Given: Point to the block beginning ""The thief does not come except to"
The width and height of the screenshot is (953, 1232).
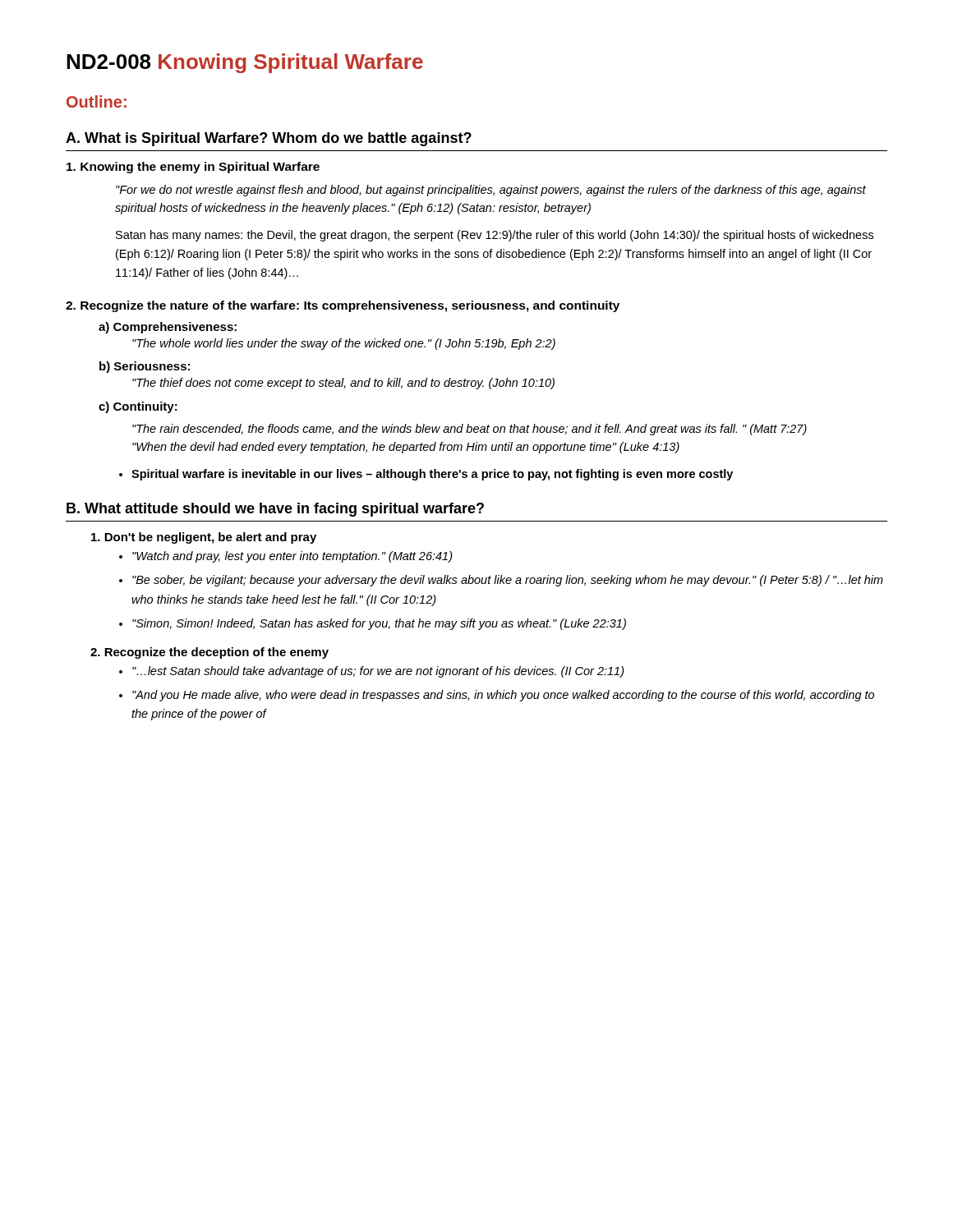Looking at the screenshot, I should [509, 384].
